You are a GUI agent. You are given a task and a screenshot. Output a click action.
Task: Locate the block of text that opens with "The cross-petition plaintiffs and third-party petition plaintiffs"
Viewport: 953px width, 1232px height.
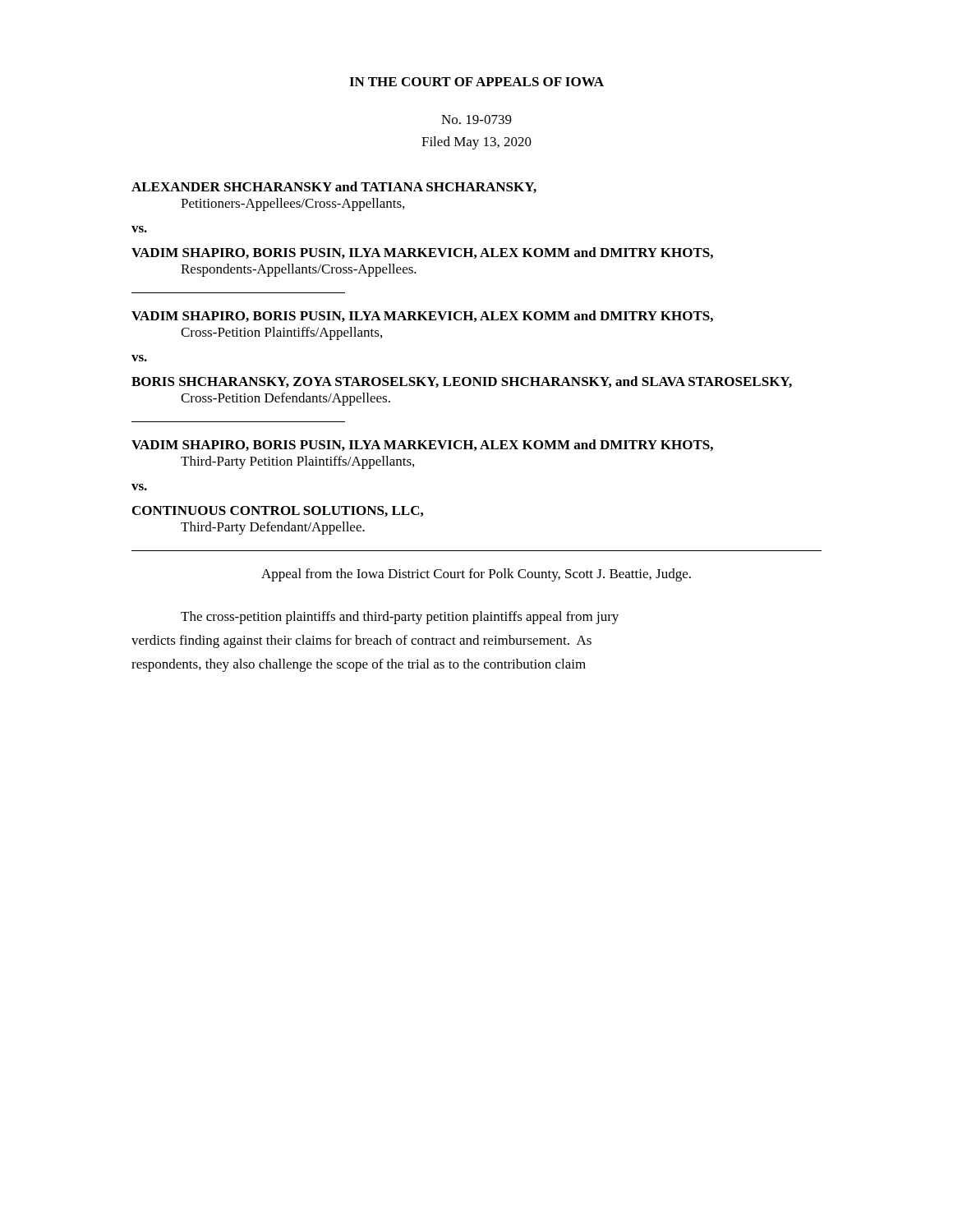pyautogui.click(x=400, y=617)
